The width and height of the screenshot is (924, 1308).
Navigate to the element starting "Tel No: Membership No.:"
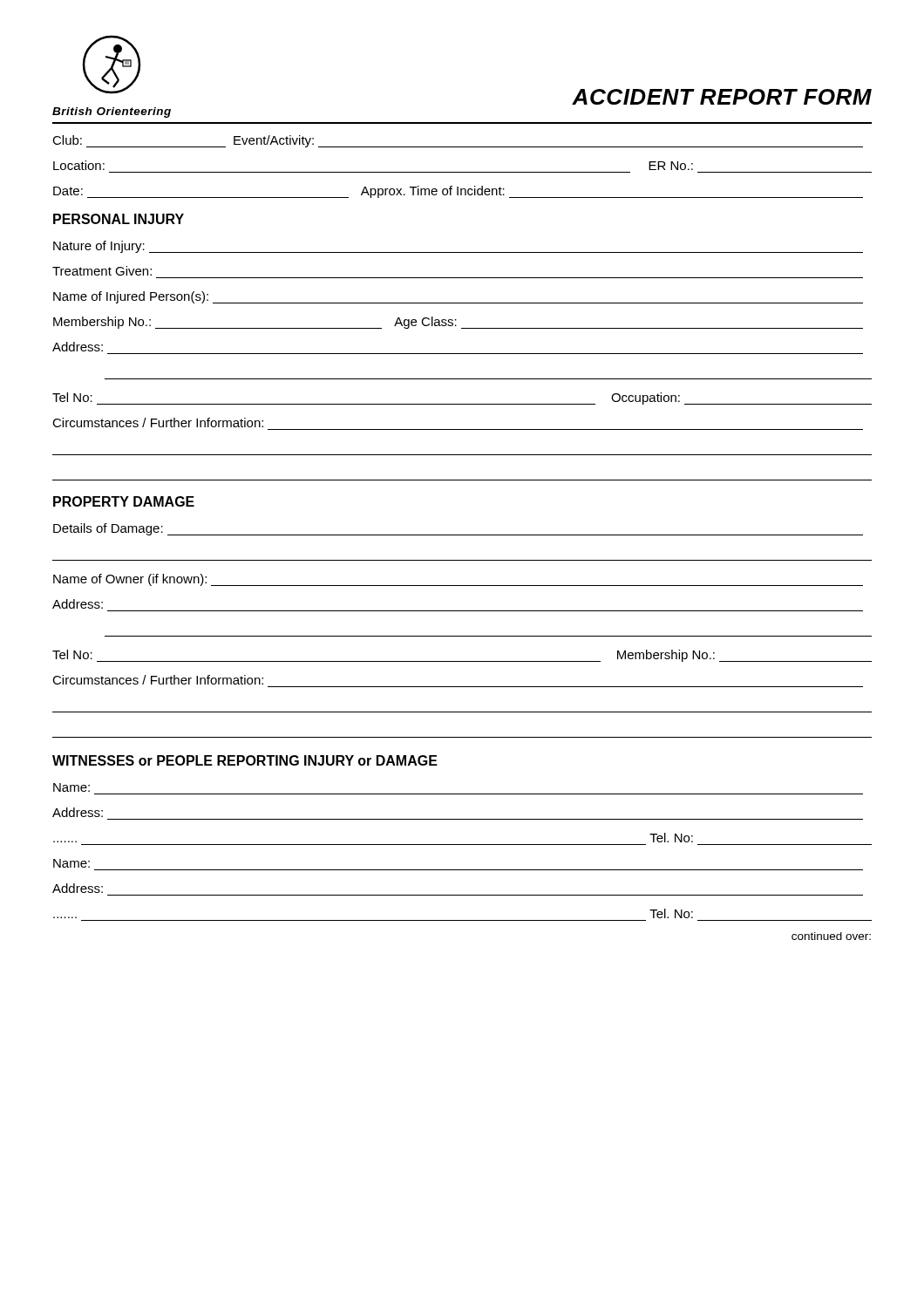(462, 654)
